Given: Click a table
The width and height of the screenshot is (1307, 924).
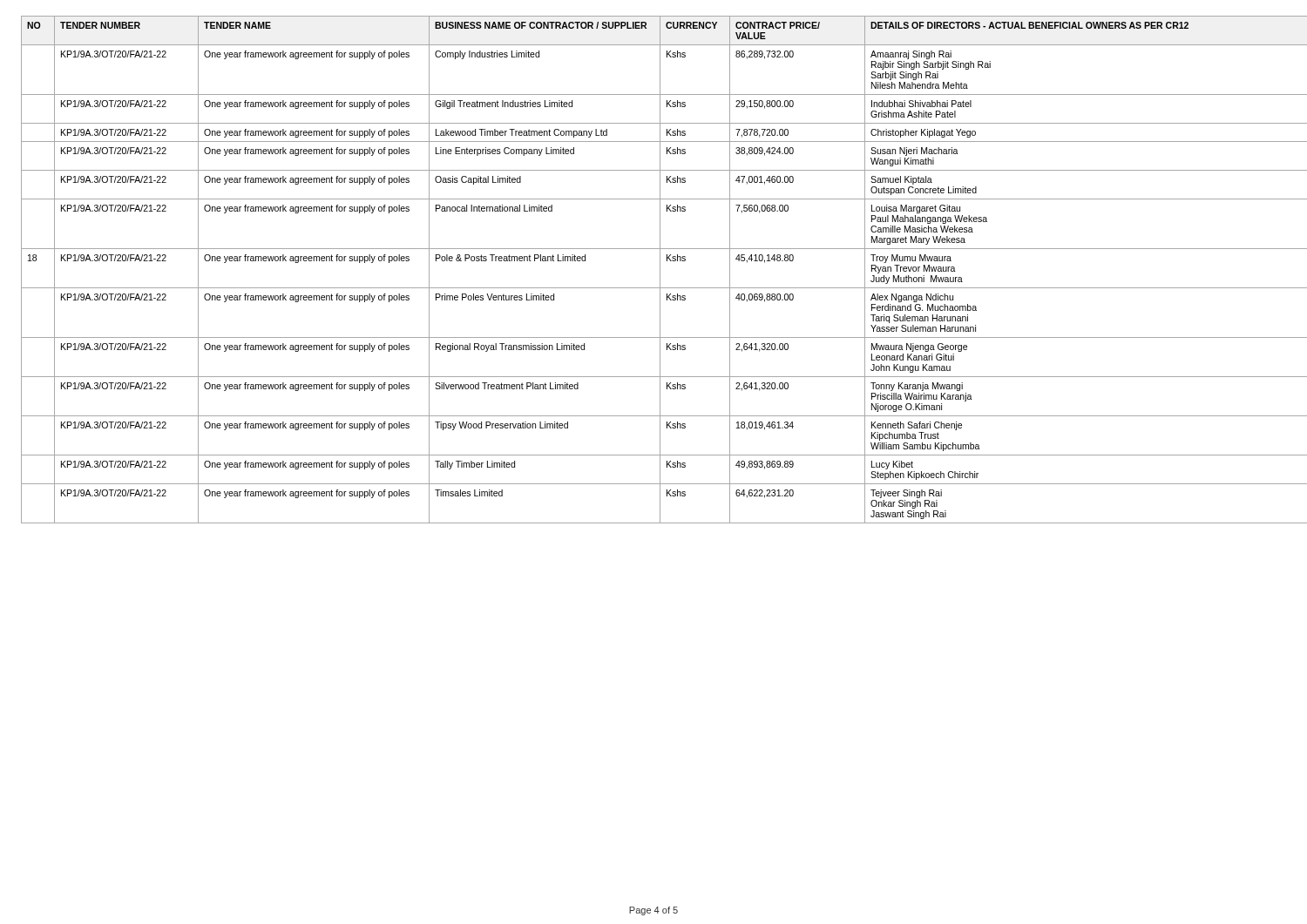Looking at the screenshot, I should pos(654,270).
